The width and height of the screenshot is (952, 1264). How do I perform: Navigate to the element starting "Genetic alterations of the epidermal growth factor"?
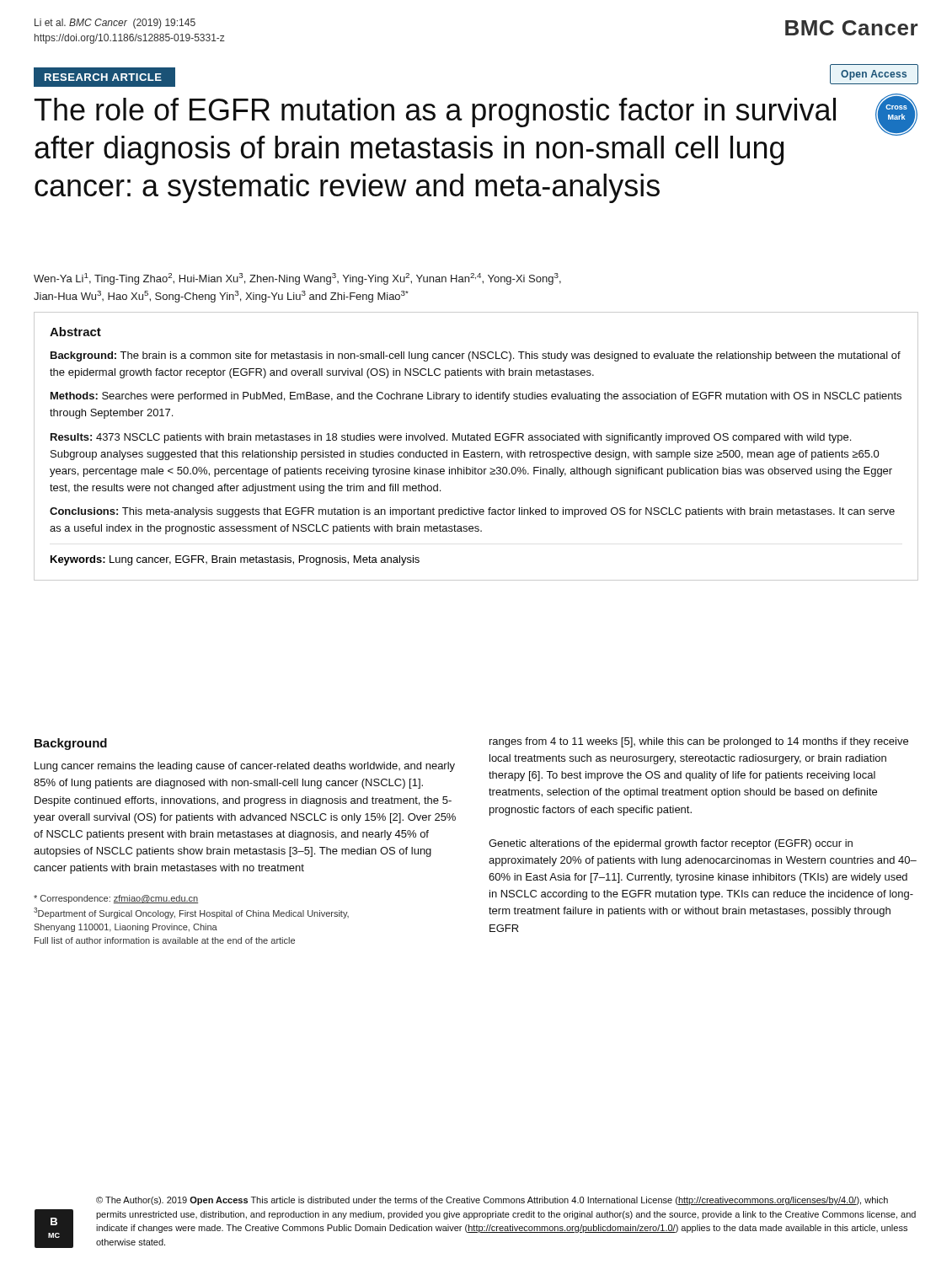[x=703, y=885]
